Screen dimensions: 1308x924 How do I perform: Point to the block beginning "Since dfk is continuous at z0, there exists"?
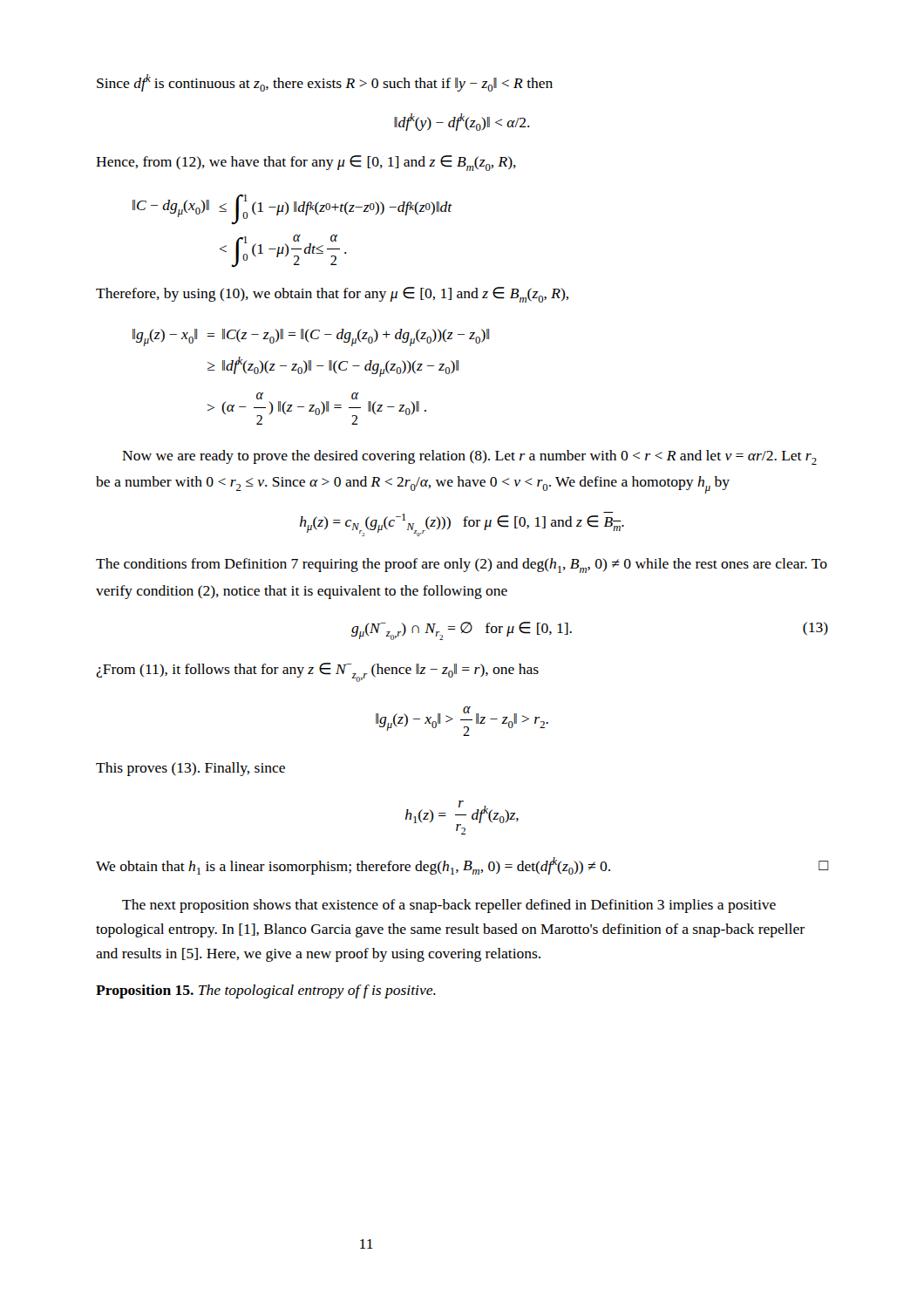[x=324, y=83]
